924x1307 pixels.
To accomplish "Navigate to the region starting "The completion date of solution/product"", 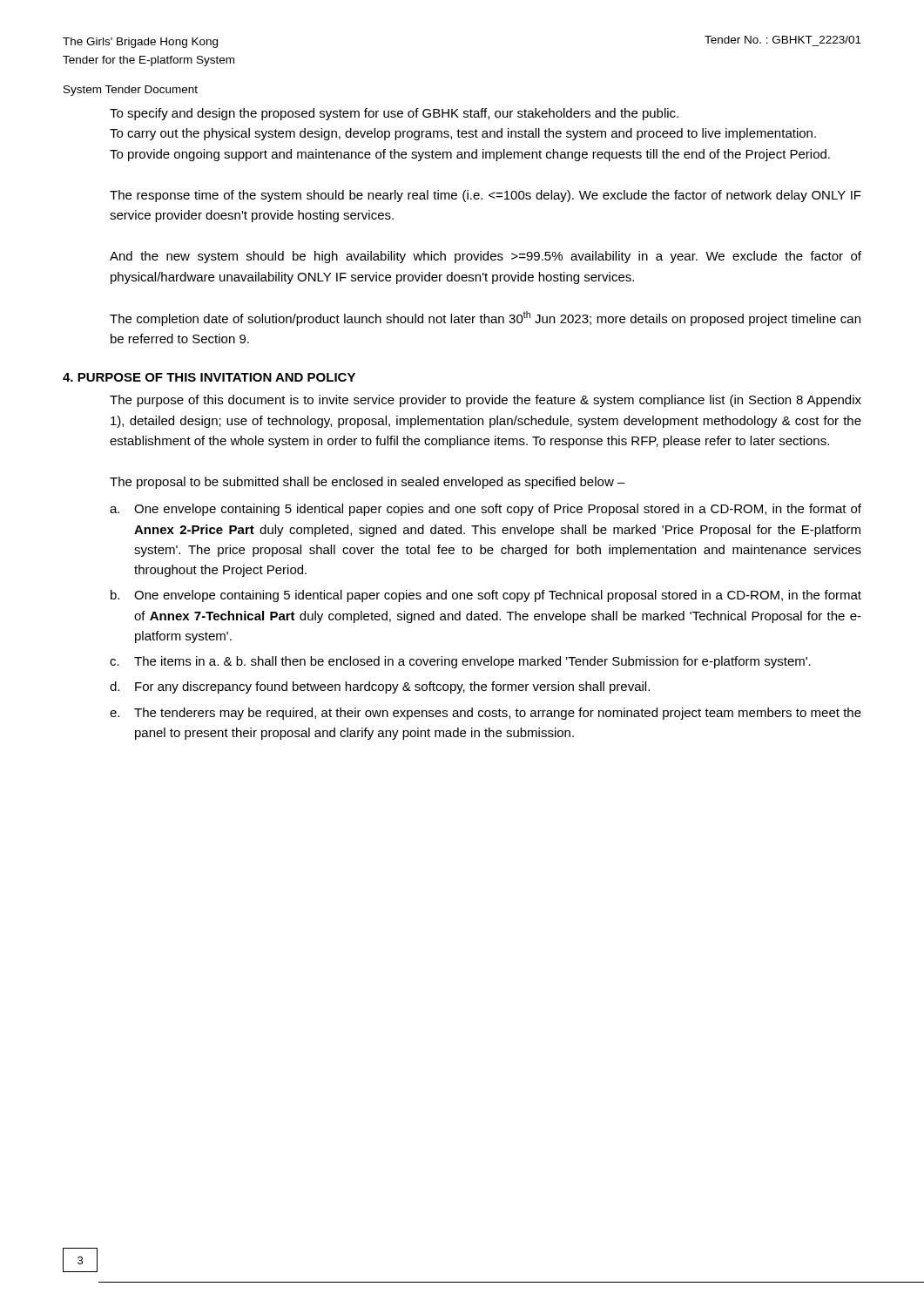I will coord(486,328).
